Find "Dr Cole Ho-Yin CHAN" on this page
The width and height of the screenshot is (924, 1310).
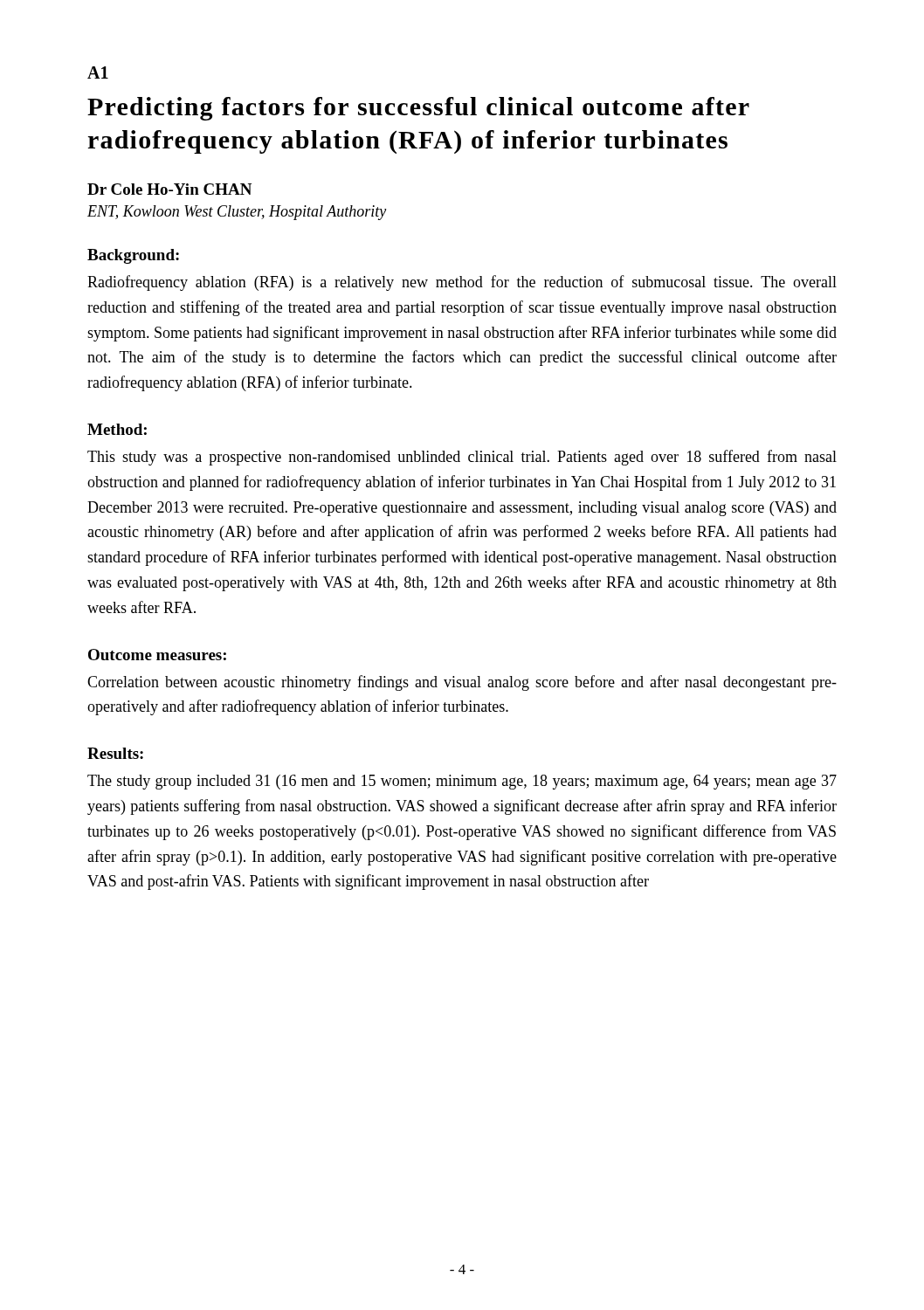(170, 189)
